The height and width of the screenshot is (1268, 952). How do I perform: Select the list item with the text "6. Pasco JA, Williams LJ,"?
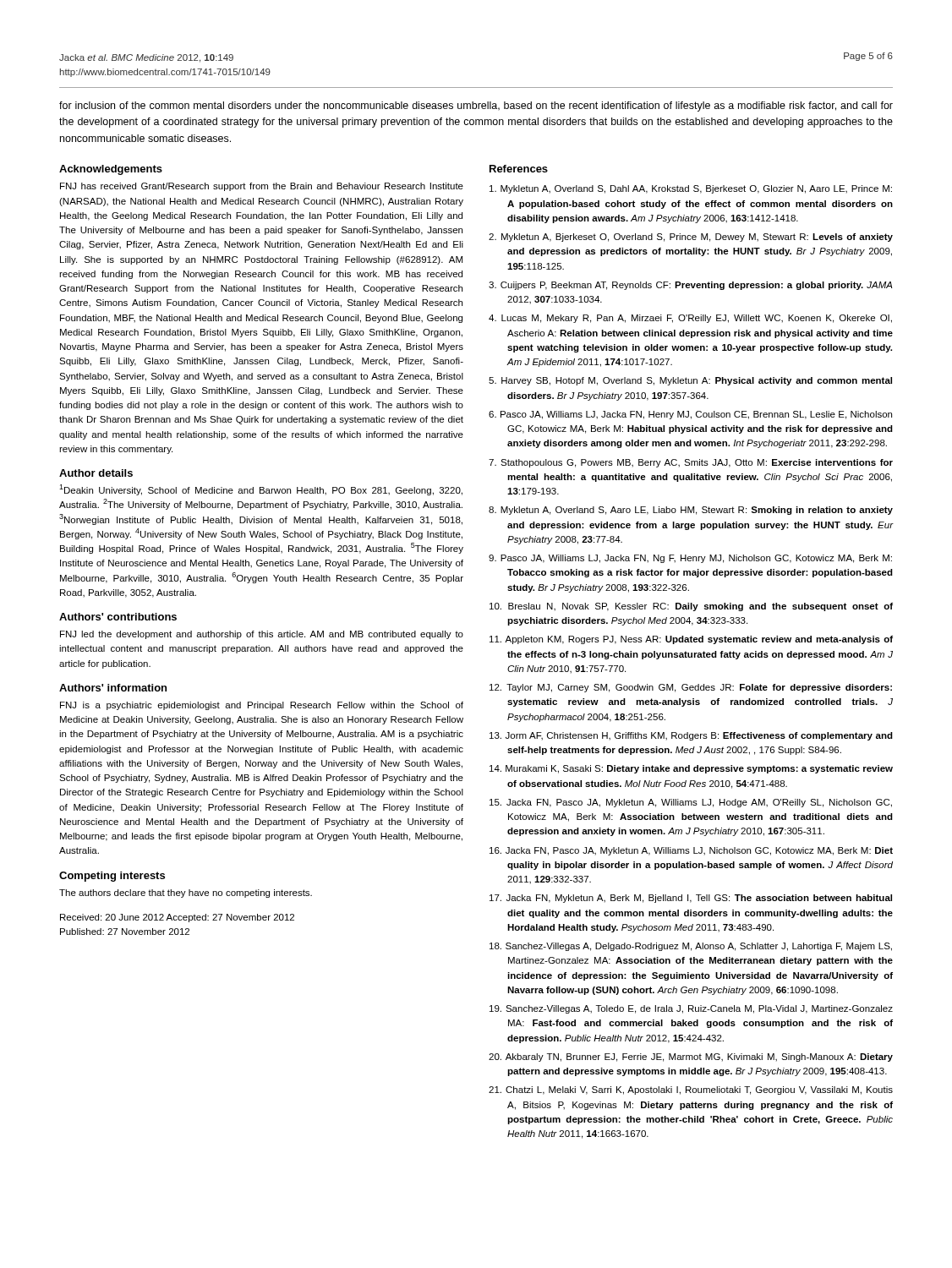tap(691, 429)
